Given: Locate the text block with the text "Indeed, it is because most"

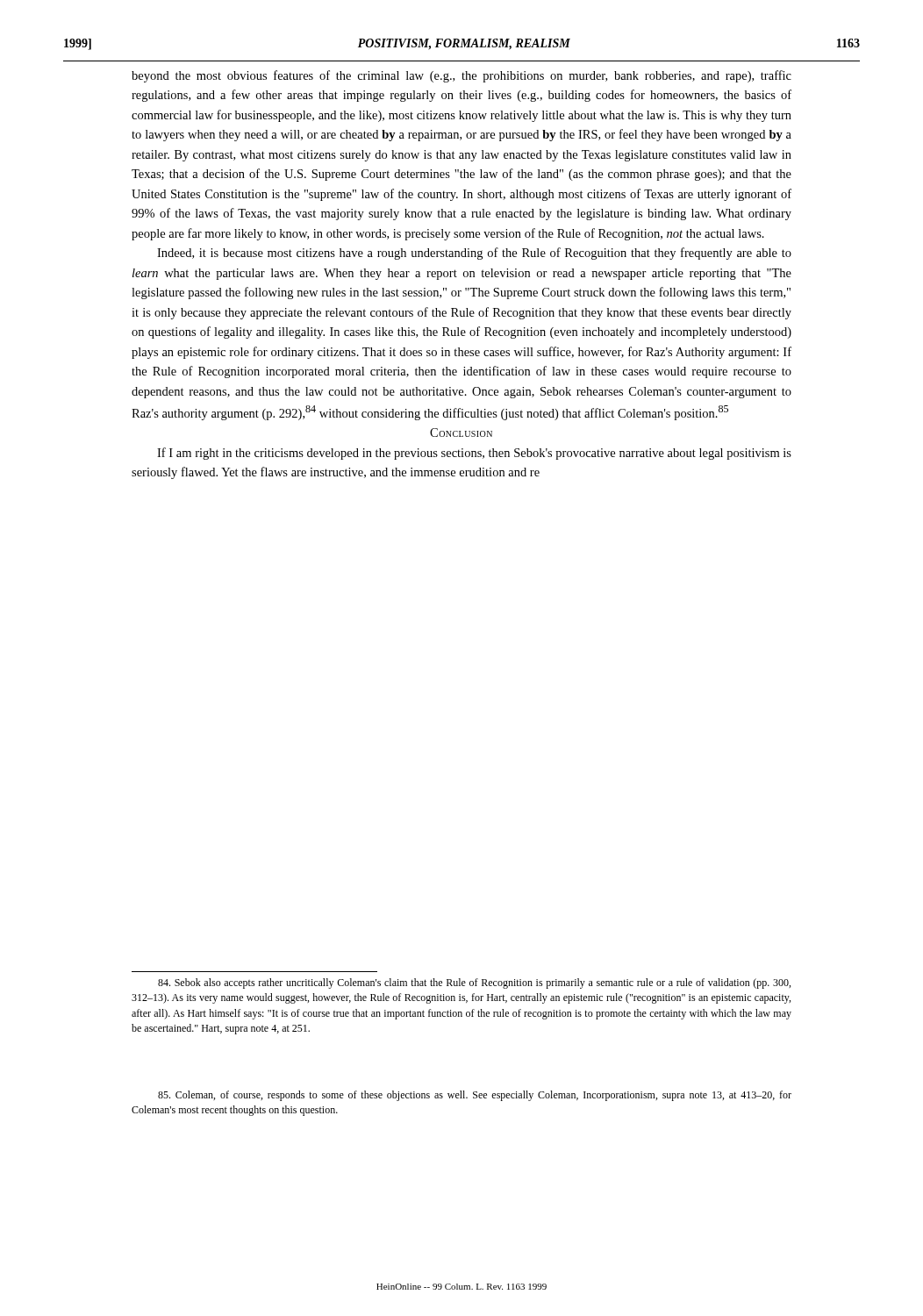Looking at the screenshot, I should click(462, 333).
